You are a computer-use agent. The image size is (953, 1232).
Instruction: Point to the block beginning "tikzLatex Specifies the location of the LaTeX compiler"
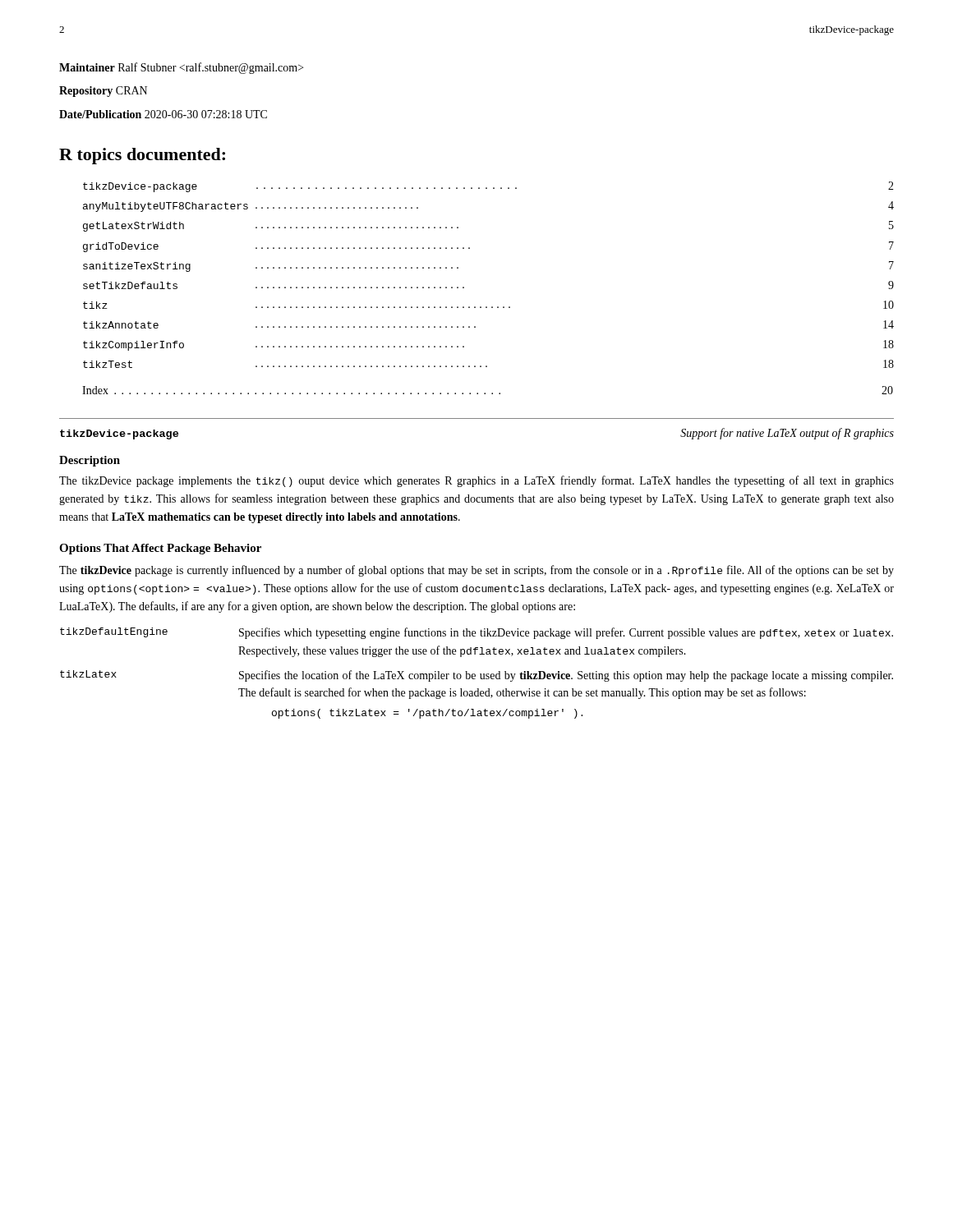476,696
